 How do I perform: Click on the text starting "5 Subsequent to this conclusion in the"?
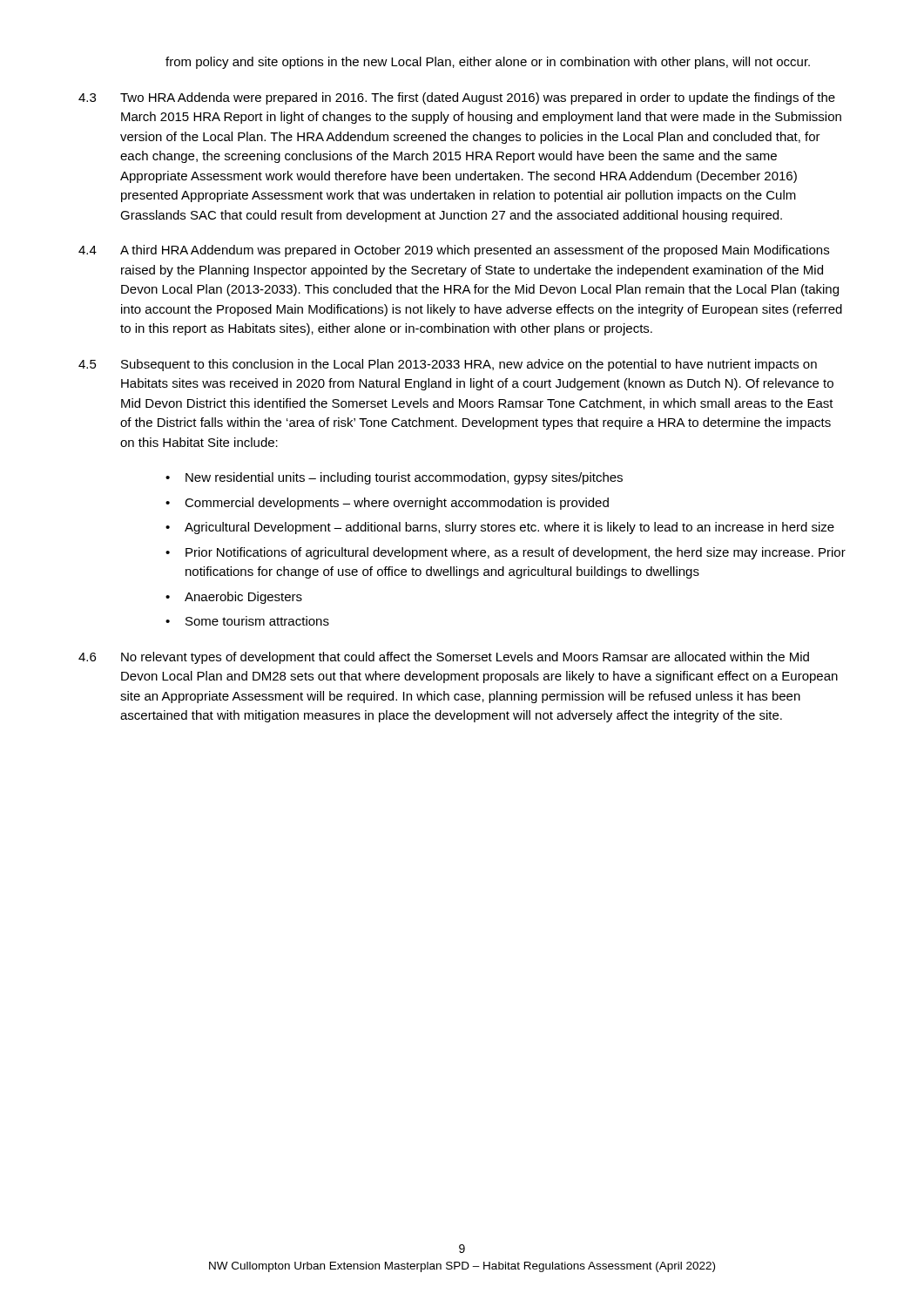[x=462, y=403]
